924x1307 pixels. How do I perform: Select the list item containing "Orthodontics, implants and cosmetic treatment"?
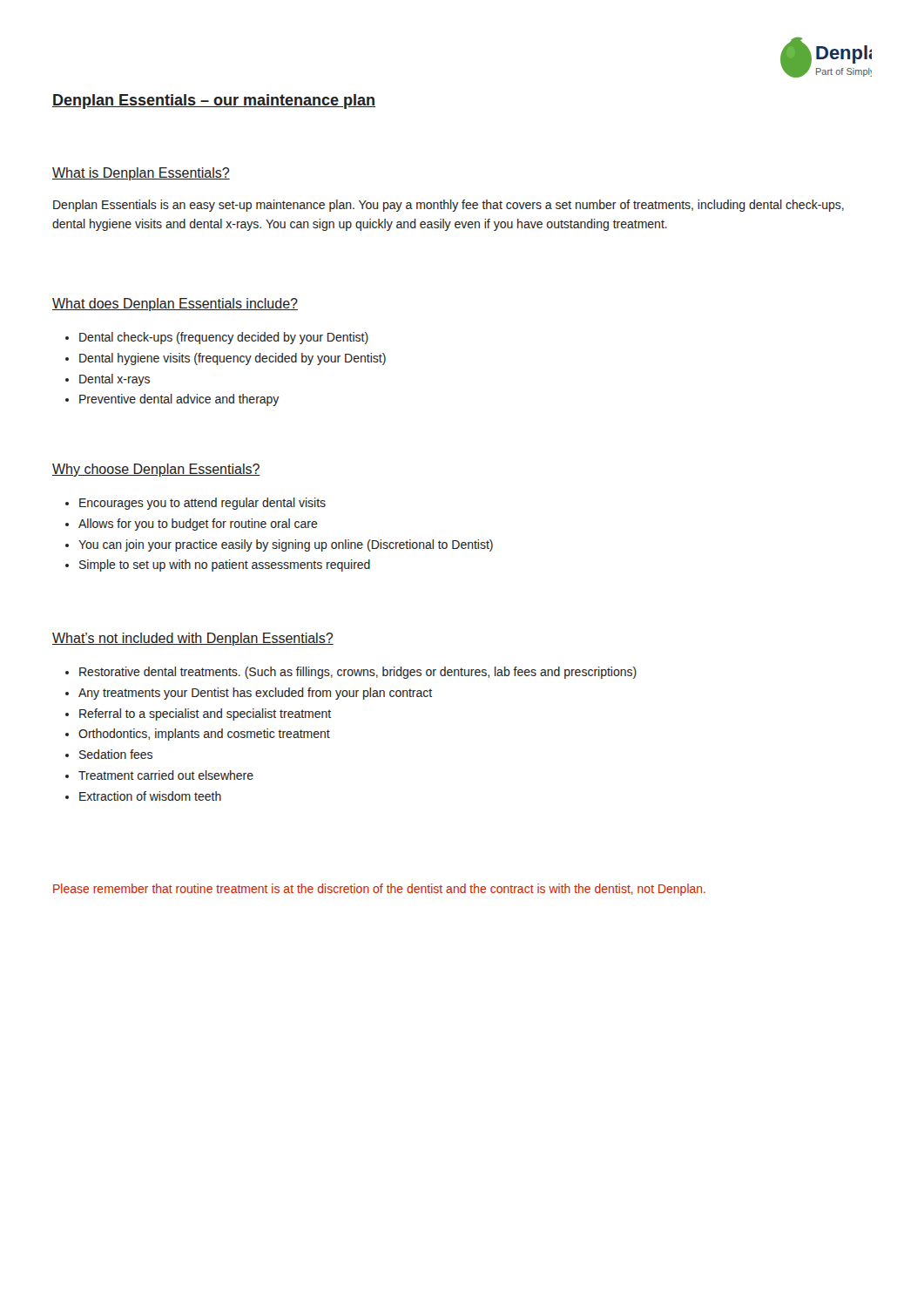[204, 734]
